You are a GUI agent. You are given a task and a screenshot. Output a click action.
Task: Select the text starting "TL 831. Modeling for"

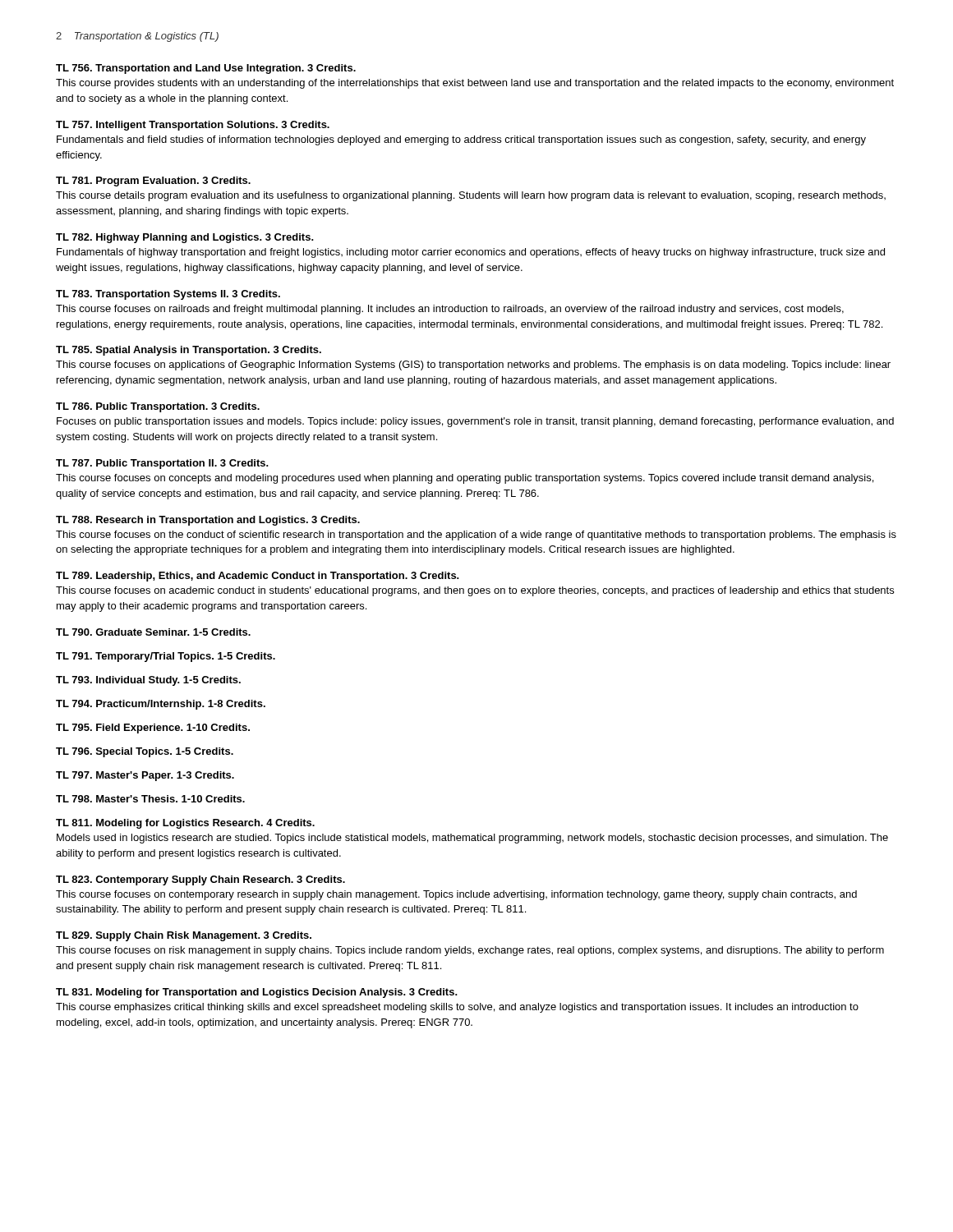[476, 1008]
